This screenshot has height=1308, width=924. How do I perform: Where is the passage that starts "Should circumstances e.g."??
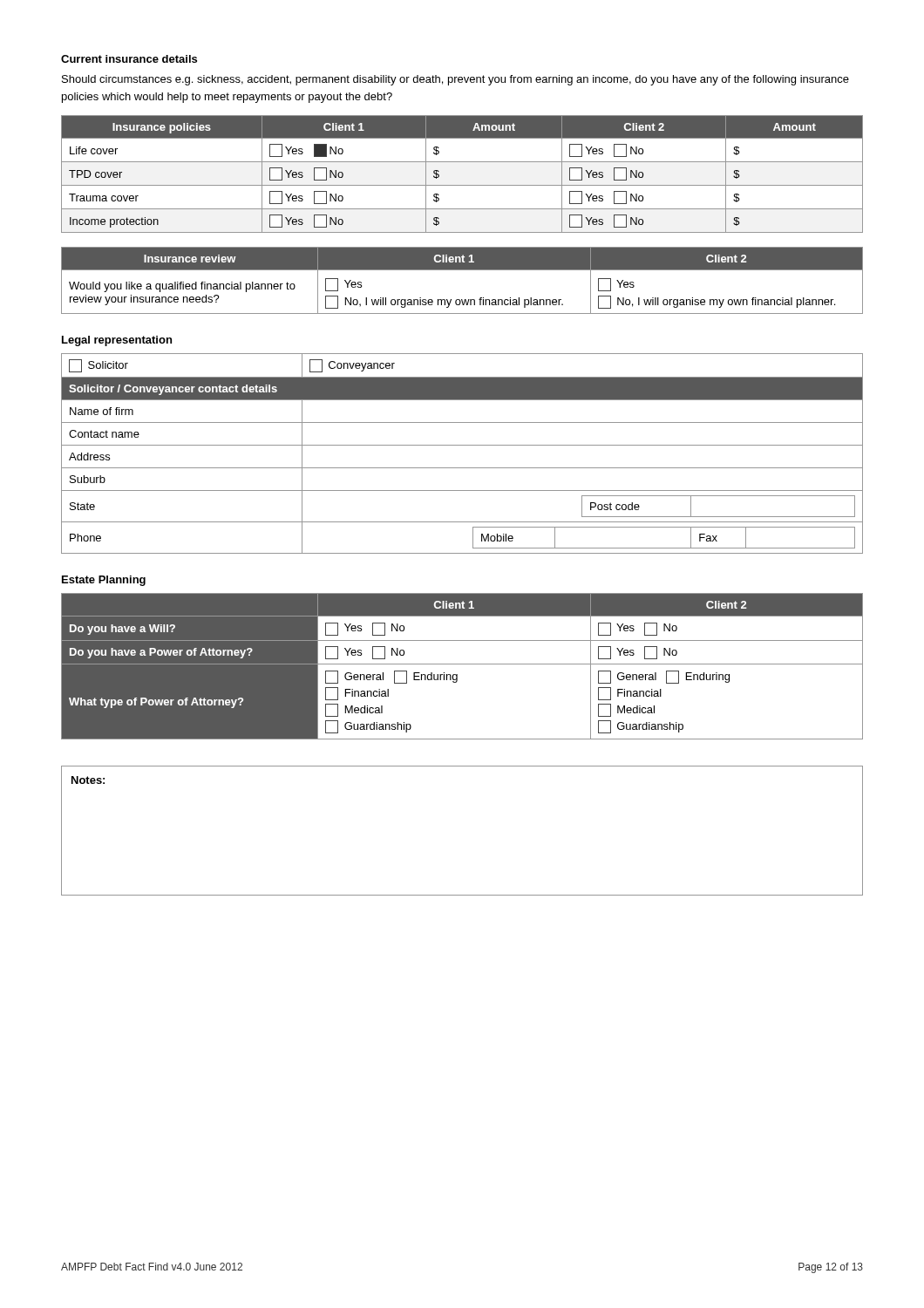[x=455, y=87]
